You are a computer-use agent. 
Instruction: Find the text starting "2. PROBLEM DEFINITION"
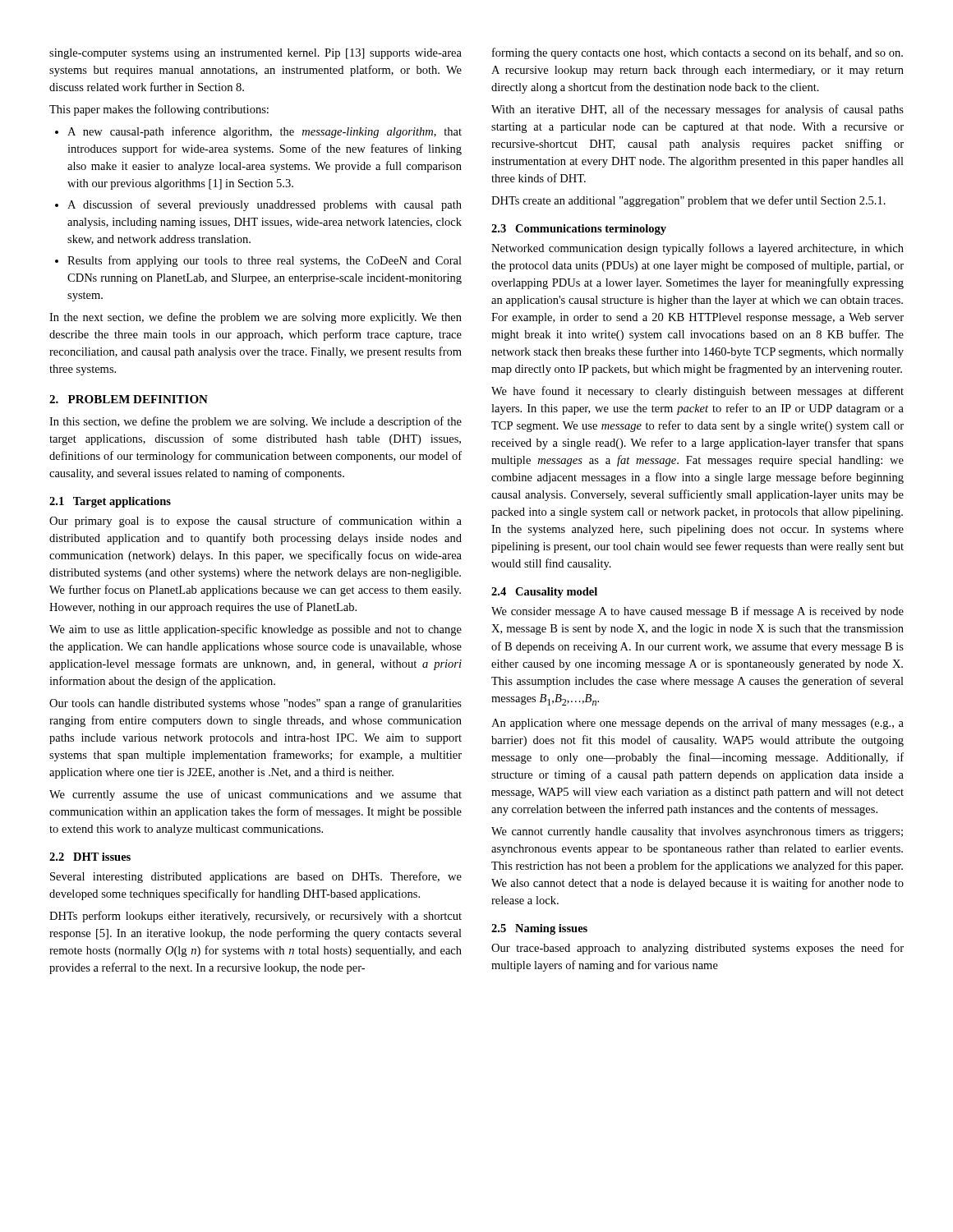pos(129,399)
